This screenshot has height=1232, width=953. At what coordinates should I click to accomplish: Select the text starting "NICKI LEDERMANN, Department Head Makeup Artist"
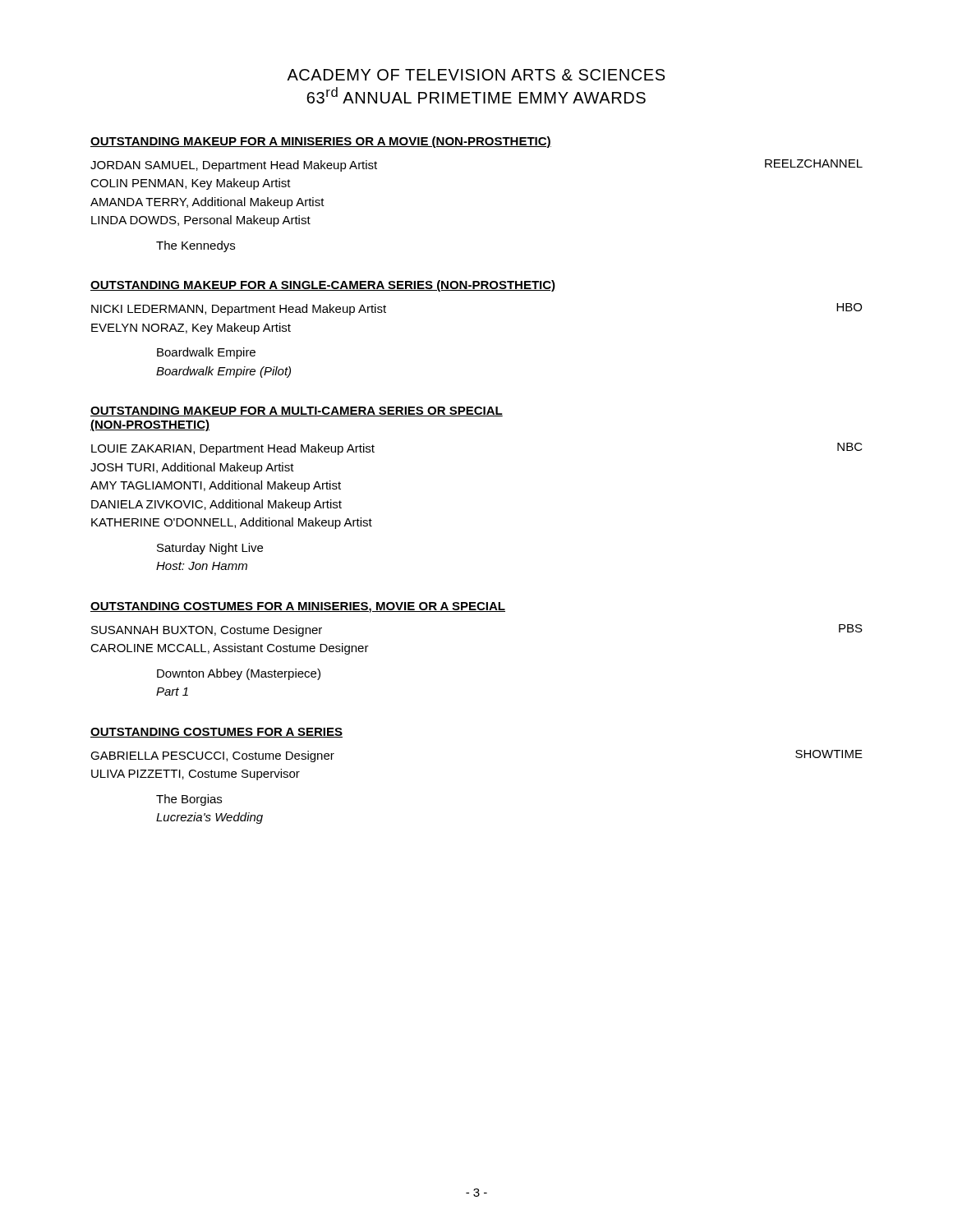click(246, 309)
